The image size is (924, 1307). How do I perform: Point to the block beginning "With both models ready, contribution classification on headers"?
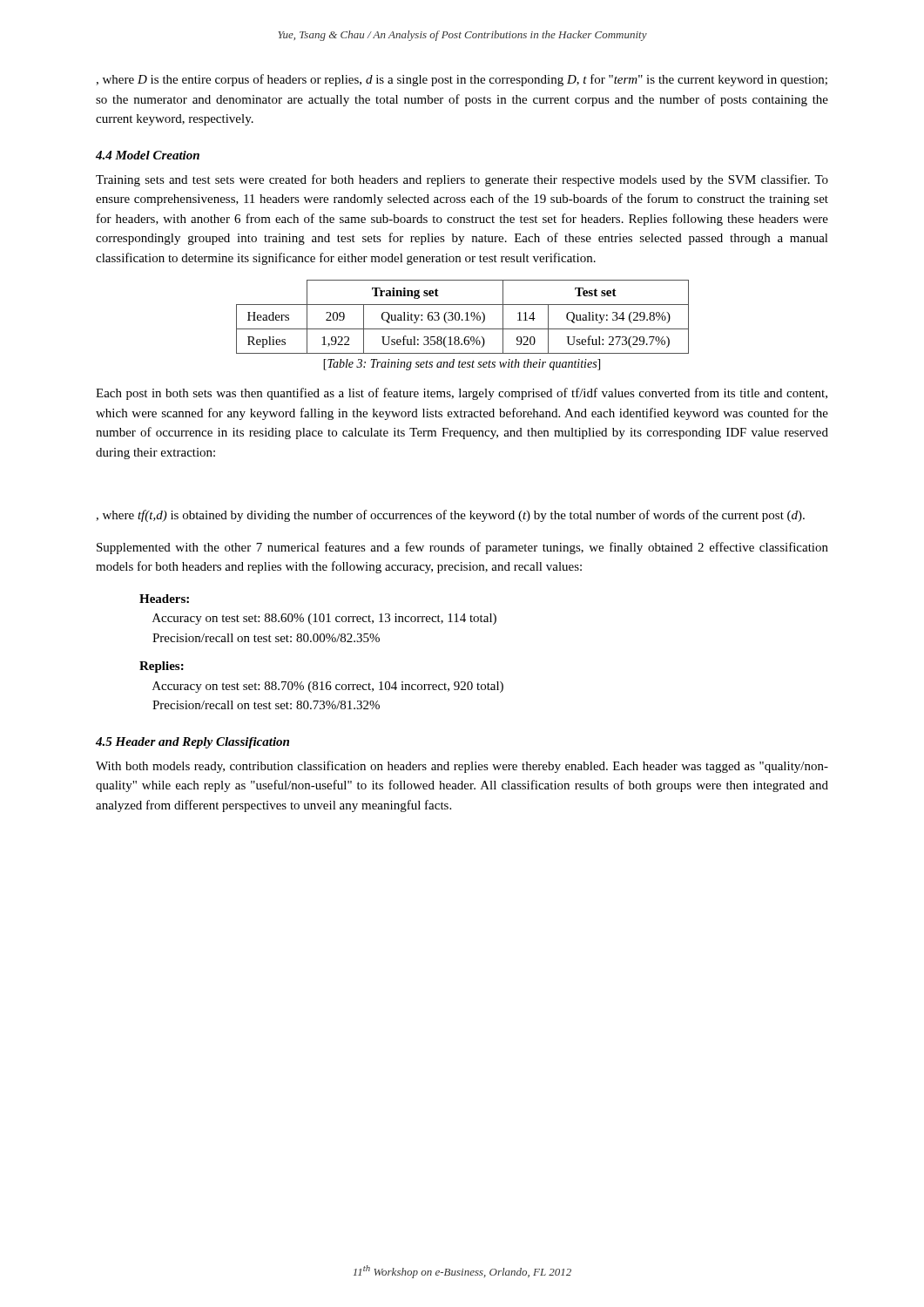coord(462,785)
